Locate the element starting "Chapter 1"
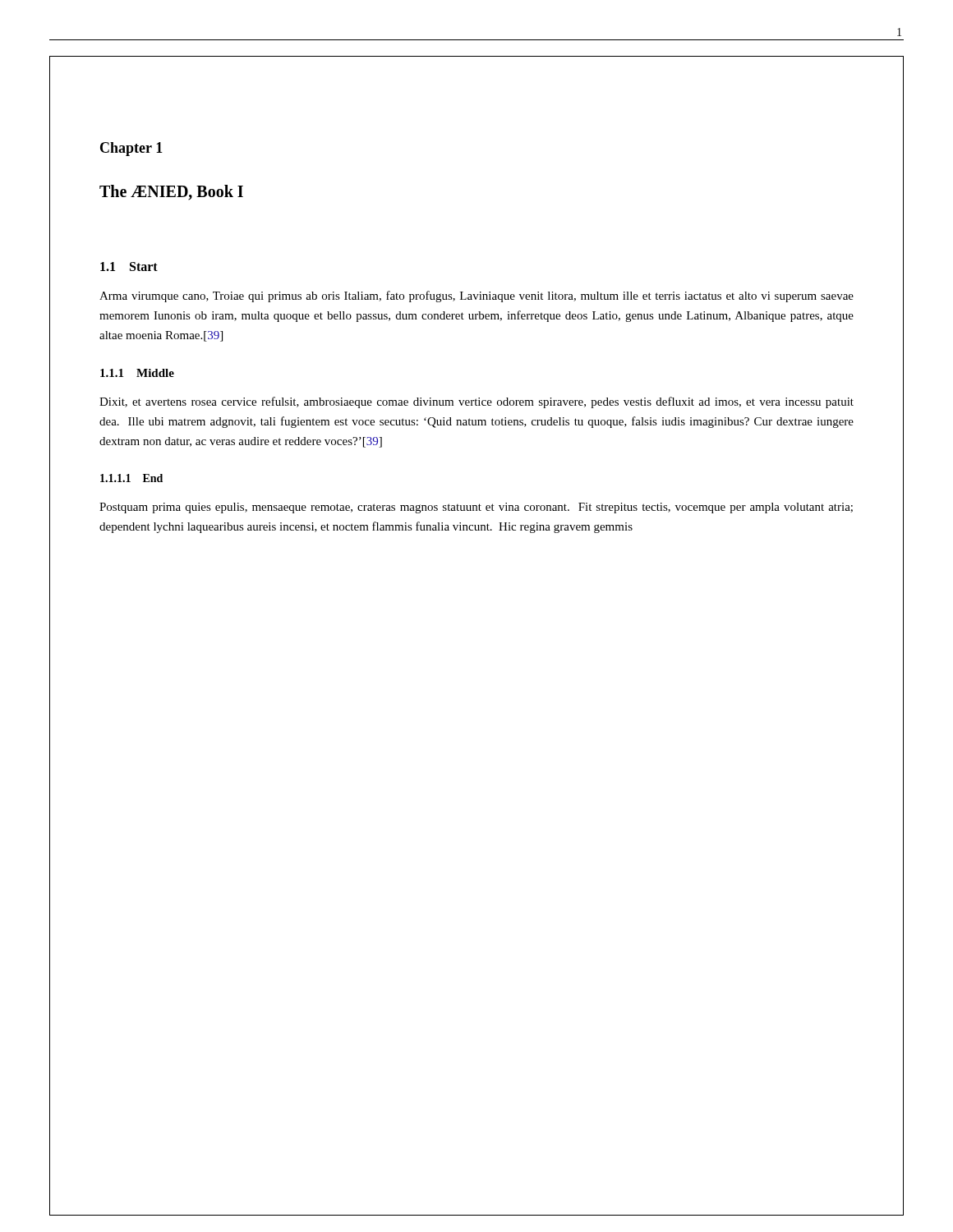This screenshot has width=953, height=1232. pyautogui.click(x=131, y=148)
